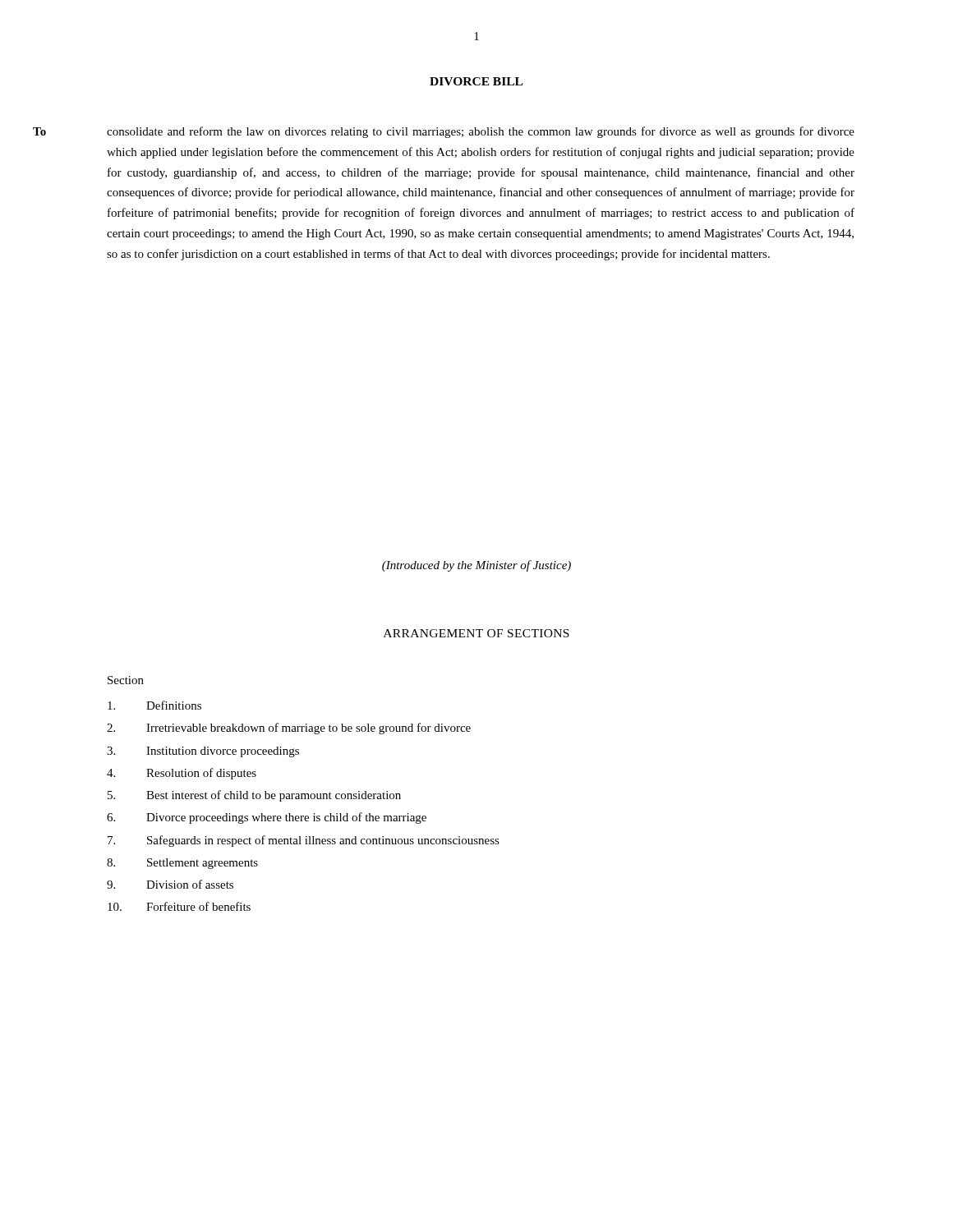Where is the passage that starts "3. Institution divorce"?
This screenshot has height=1232, width=953.
click(203, 752)
